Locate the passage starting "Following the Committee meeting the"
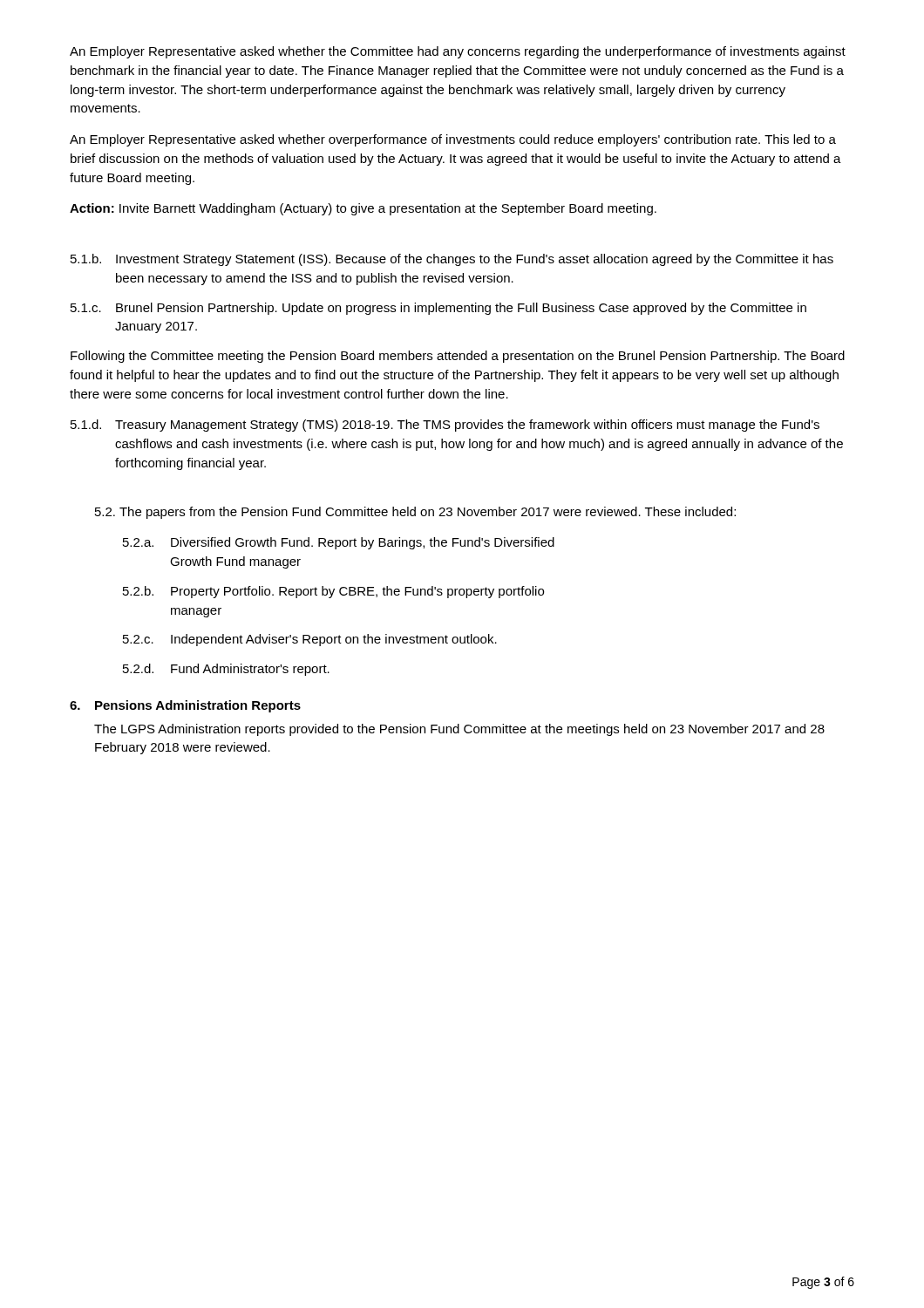924x1308 pixels. coord(457,374)
